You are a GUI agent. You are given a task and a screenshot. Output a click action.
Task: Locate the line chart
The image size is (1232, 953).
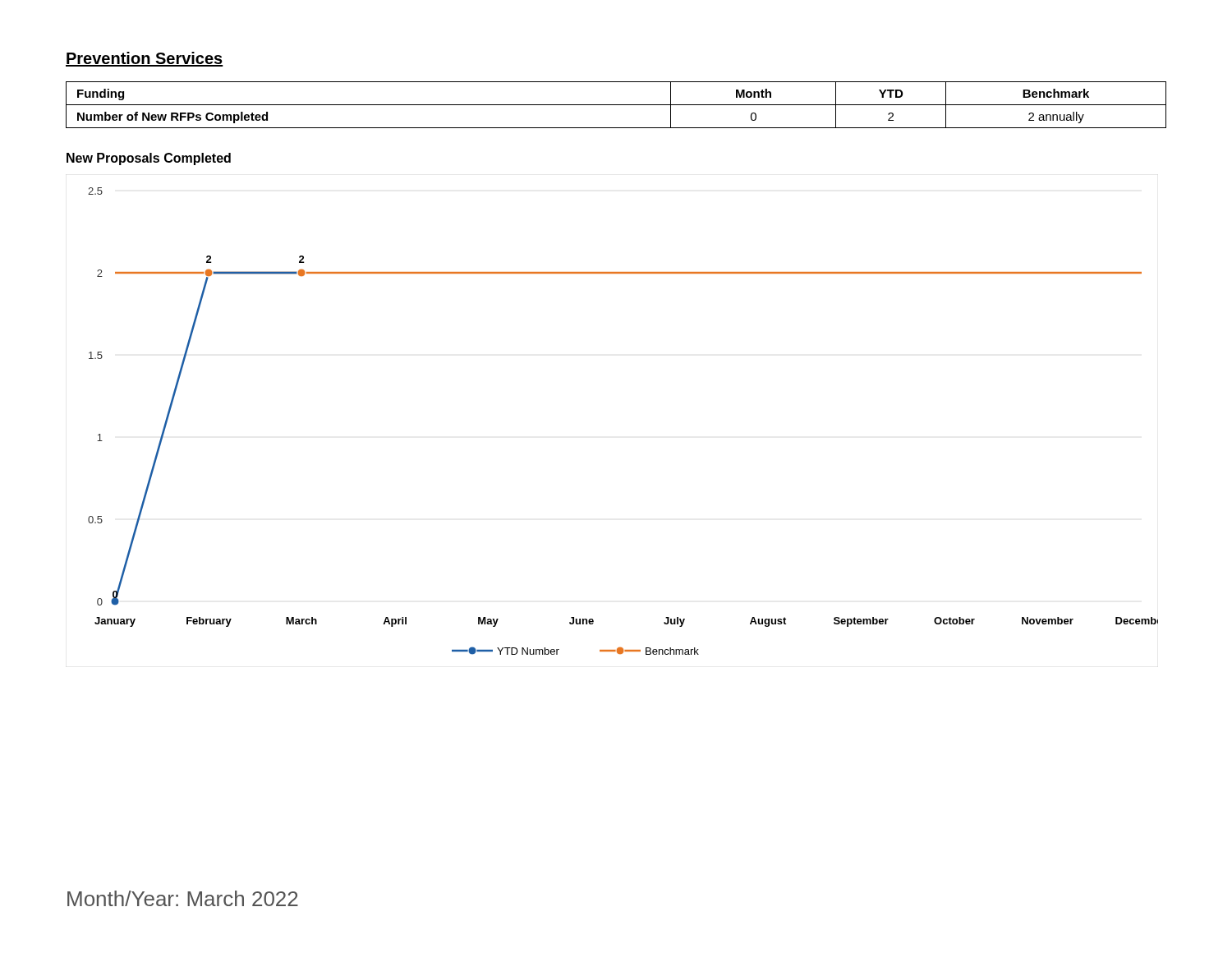point(612,421)
